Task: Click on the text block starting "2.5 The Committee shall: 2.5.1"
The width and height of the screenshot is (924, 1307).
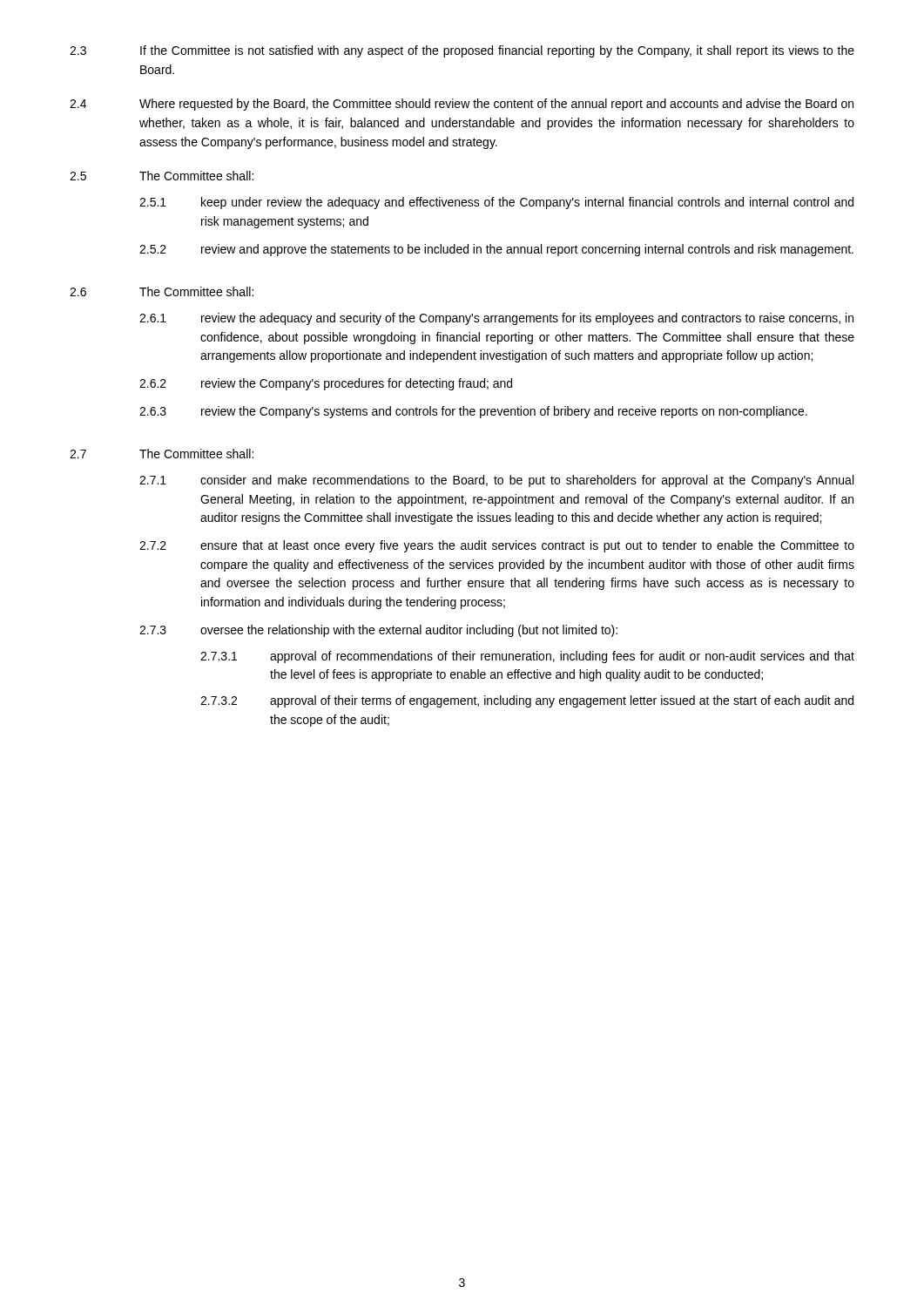Action: tap(162, 176)
